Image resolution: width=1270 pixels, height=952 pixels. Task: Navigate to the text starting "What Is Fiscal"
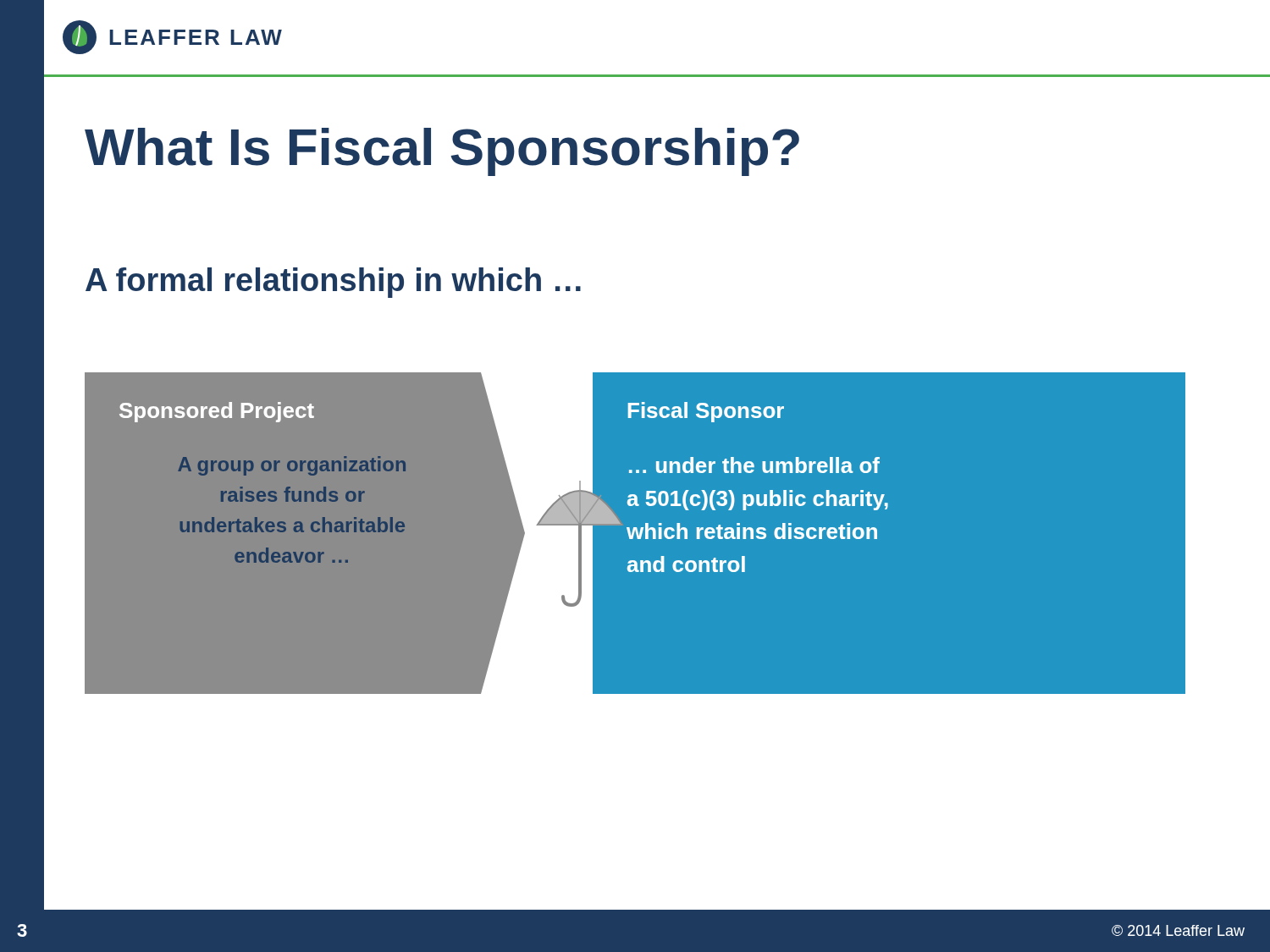(x=635, y=147)
